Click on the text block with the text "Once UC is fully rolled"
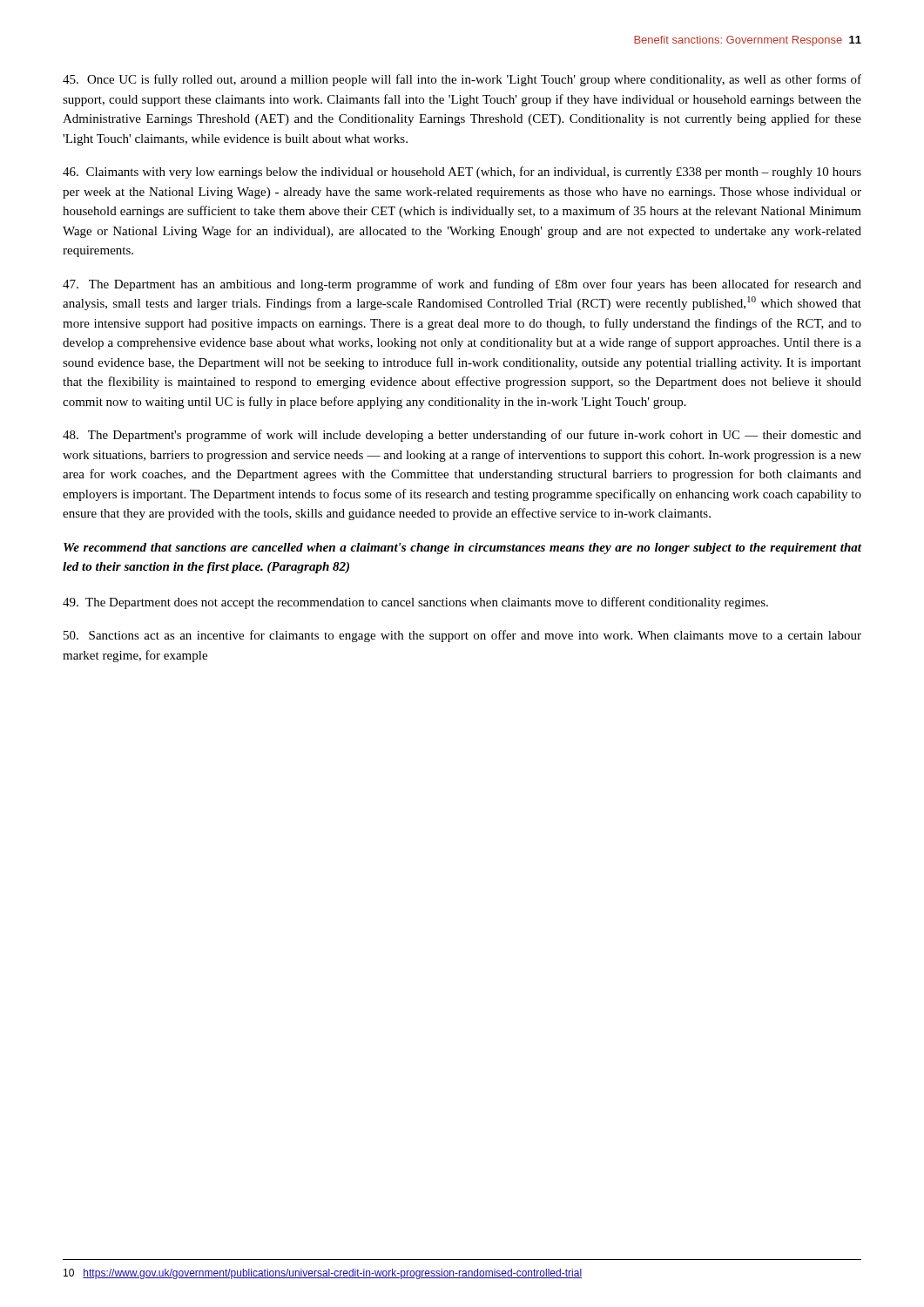The height and width of the screenshot is (1307, 924). [462, 109]
